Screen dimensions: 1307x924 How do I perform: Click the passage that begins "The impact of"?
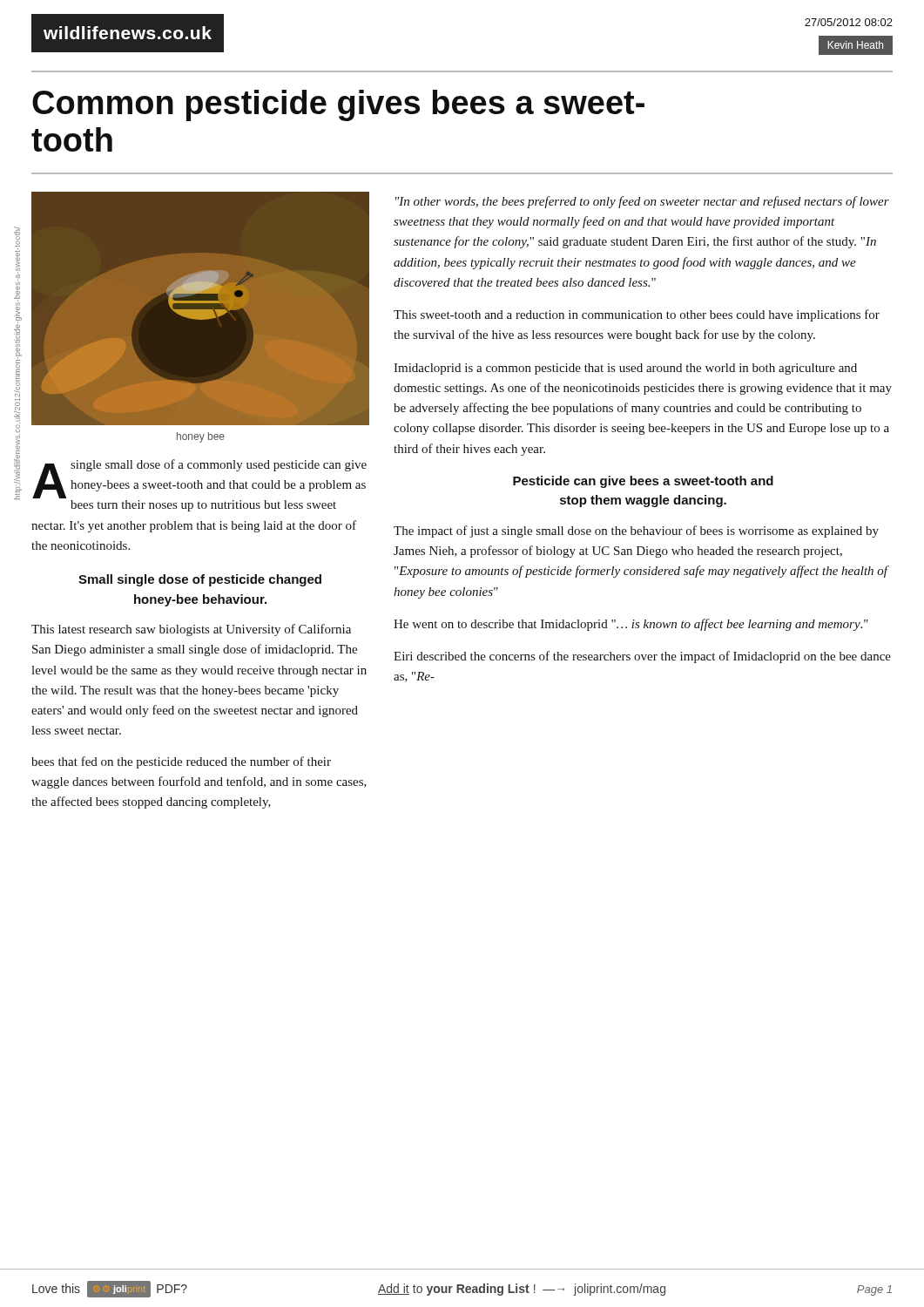[x=641, y=561]
